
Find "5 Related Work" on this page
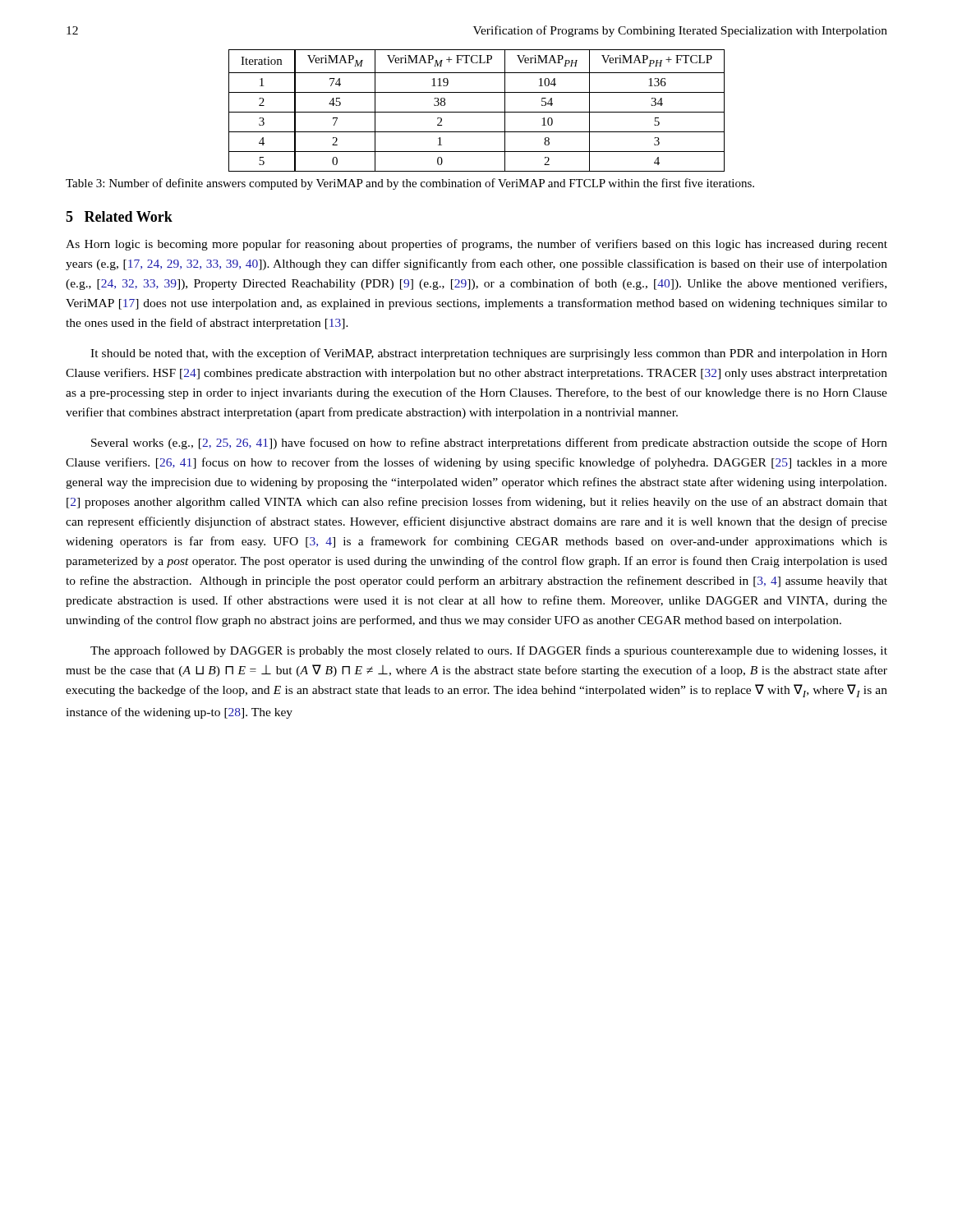[x=119, y=217]
